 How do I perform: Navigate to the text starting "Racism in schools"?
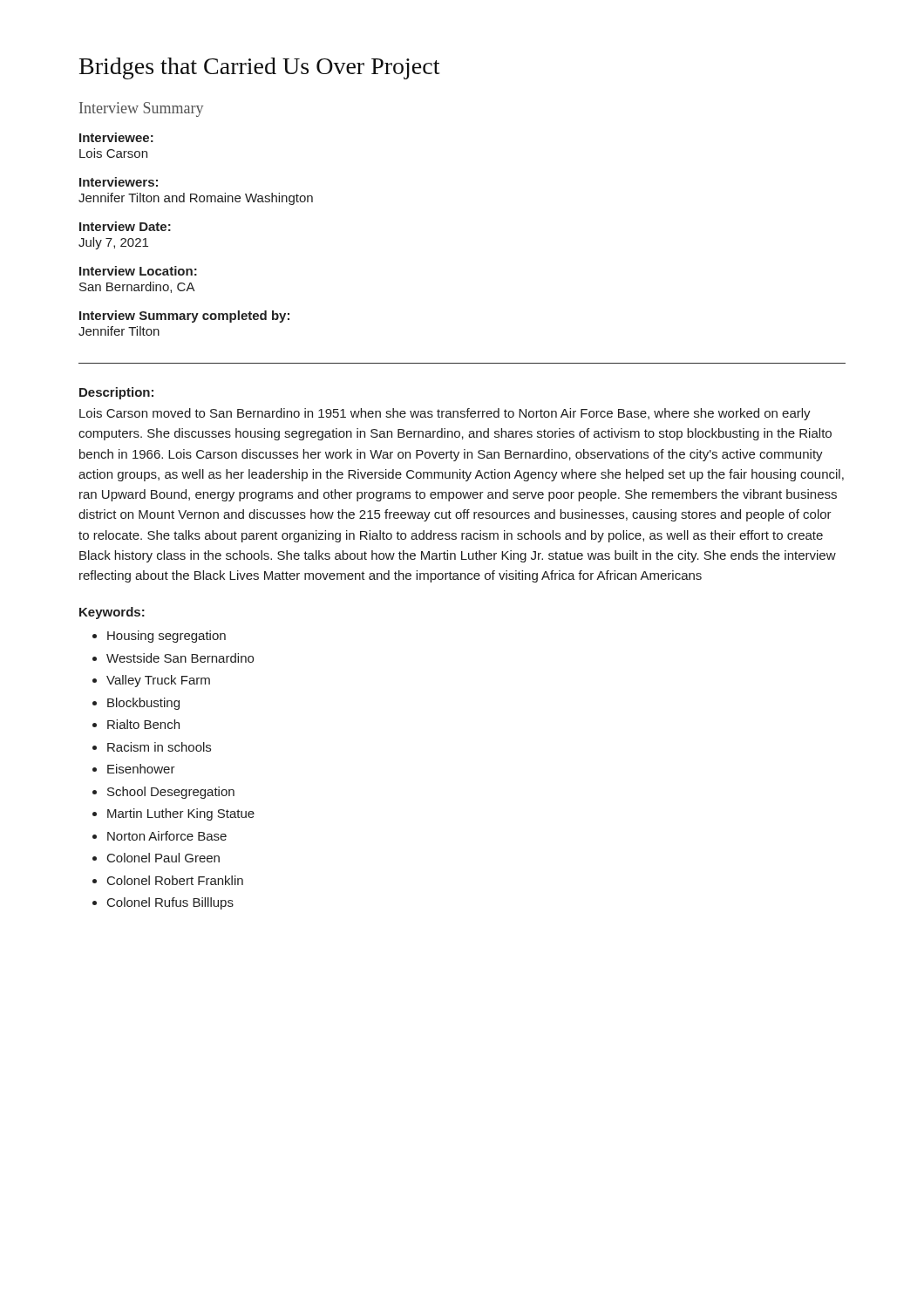(x=159, y=747)
